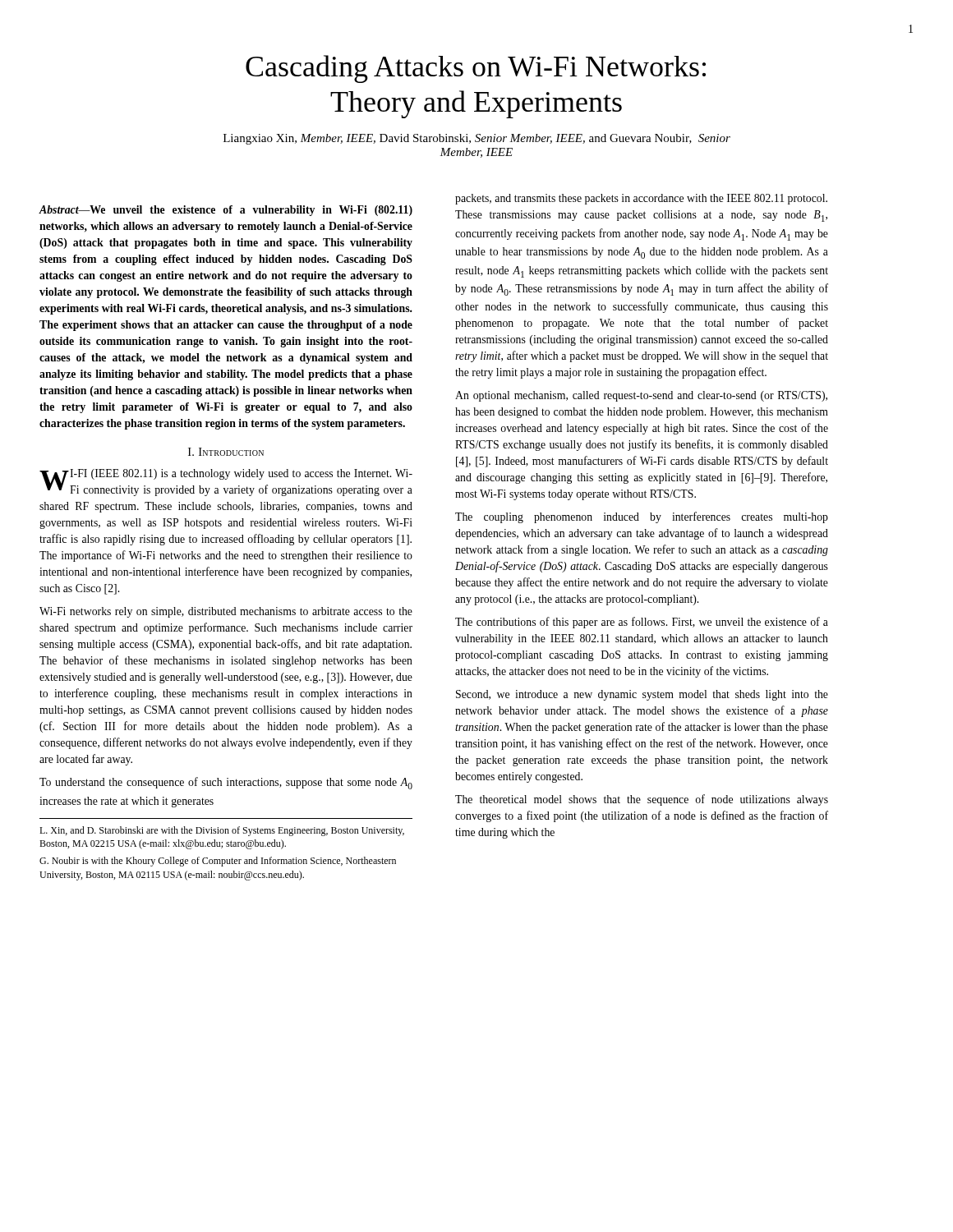
Task: Navigate to the element starting "The coupling phenomenon induced by interferences"
Action: (642, 559)
